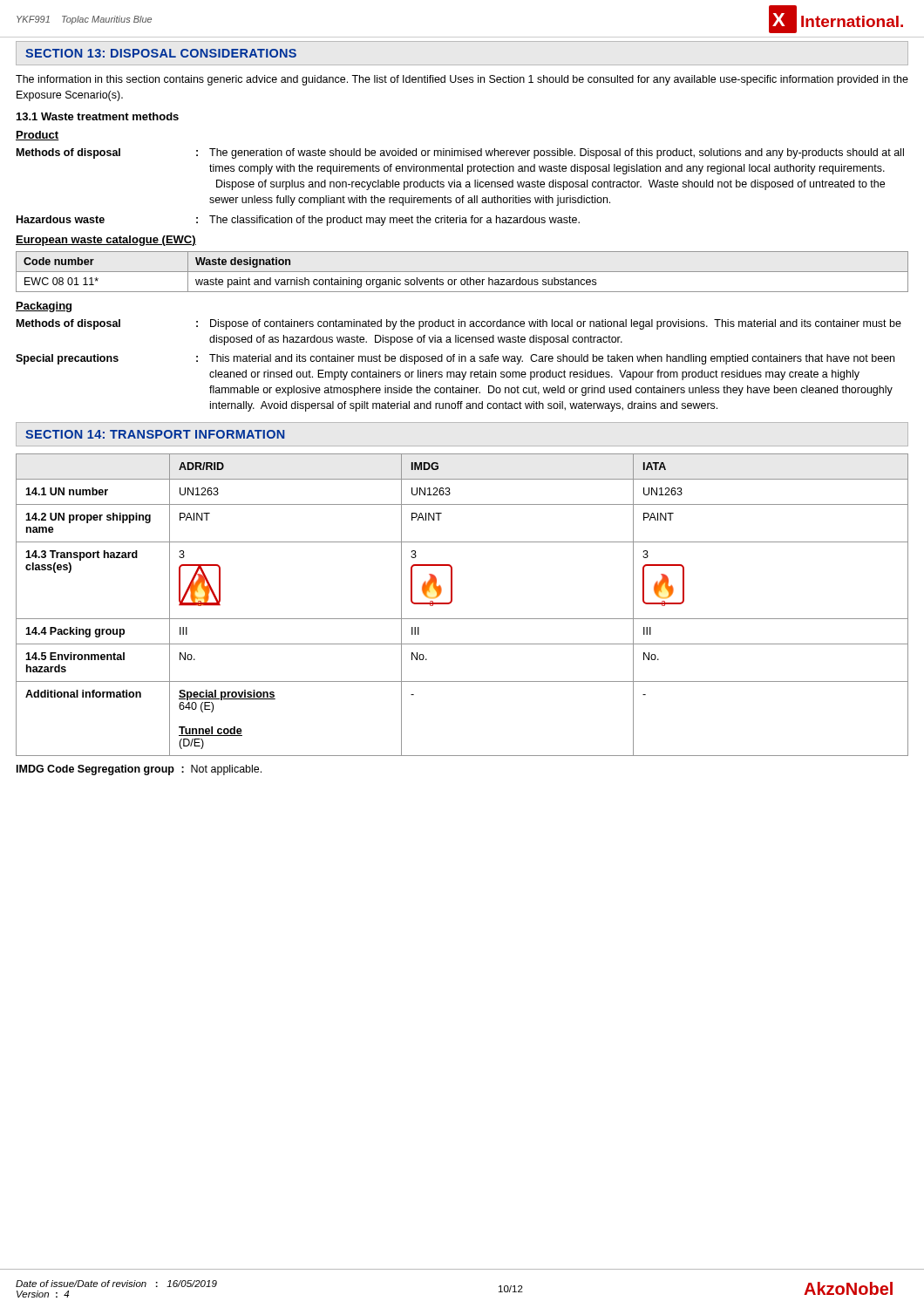Locate the region starting "Hazardous waste : The"
Image resolution: width=924 pixels, height=1308 pixels.
point(462,219)
